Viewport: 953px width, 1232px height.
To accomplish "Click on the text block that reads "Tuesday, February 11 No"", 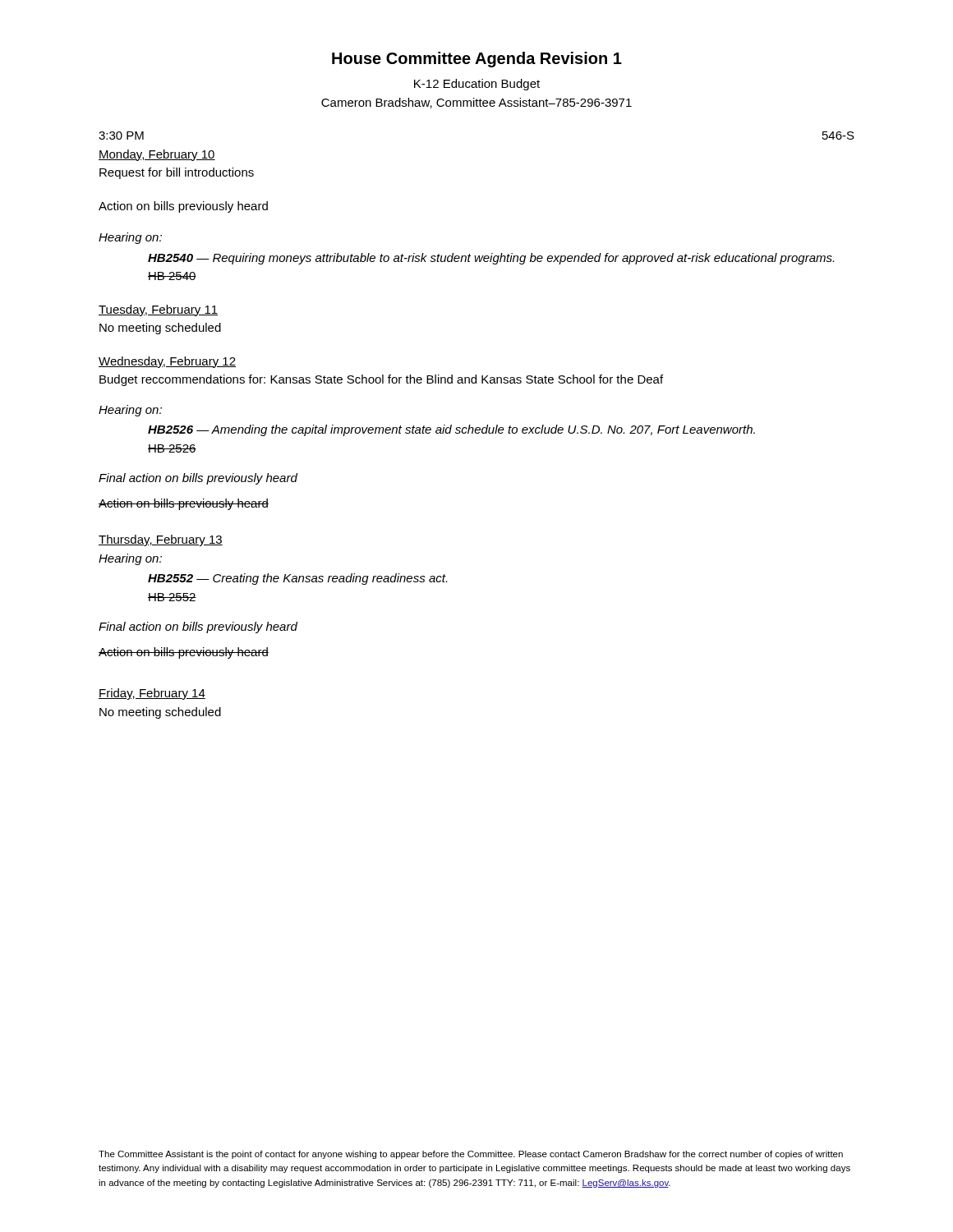I will point(160,318).
